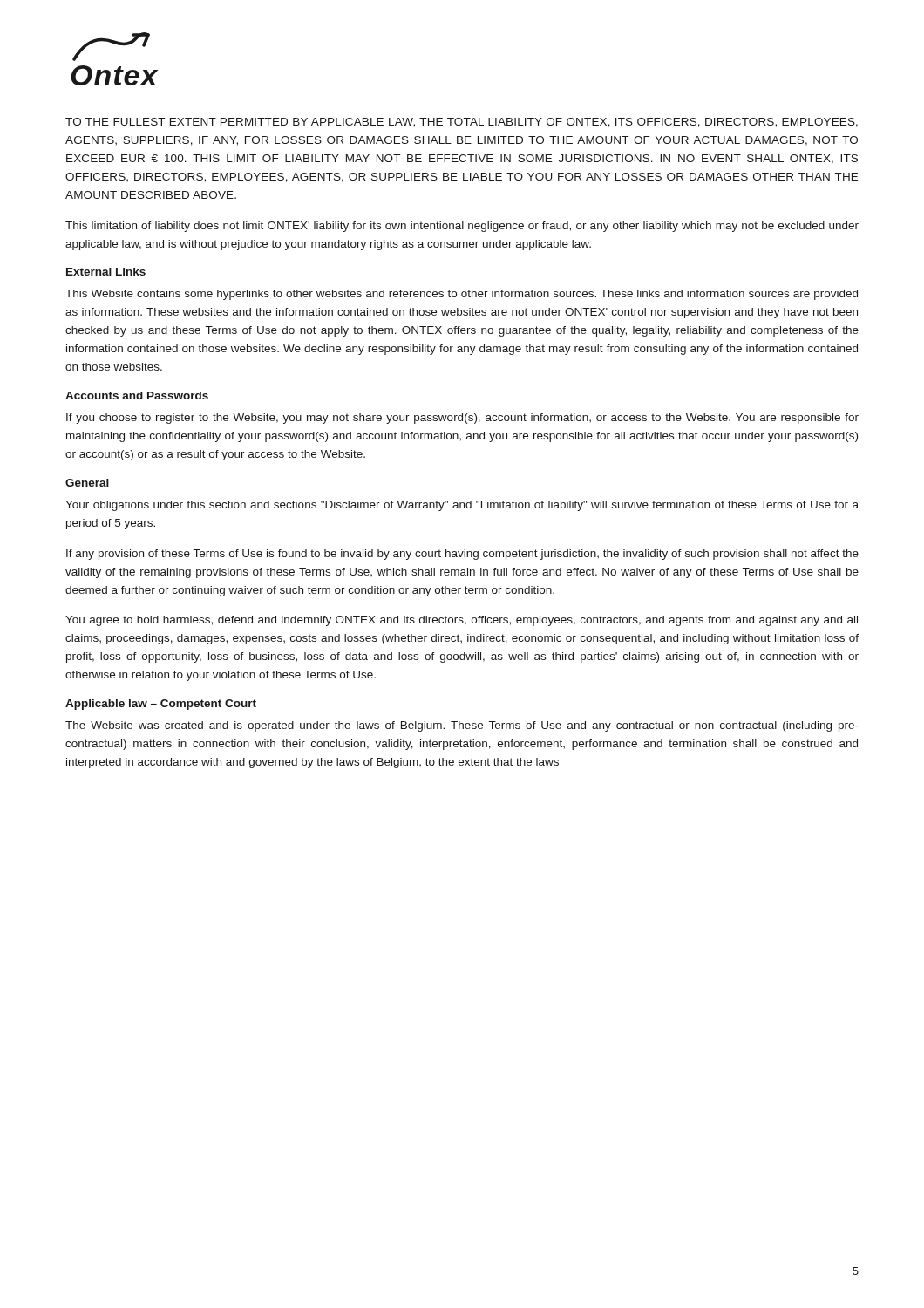Screen dimensions: 1308x924
Task: Where is the passage that starts "If you choose to register"?
Action: [x=462, y=435]
